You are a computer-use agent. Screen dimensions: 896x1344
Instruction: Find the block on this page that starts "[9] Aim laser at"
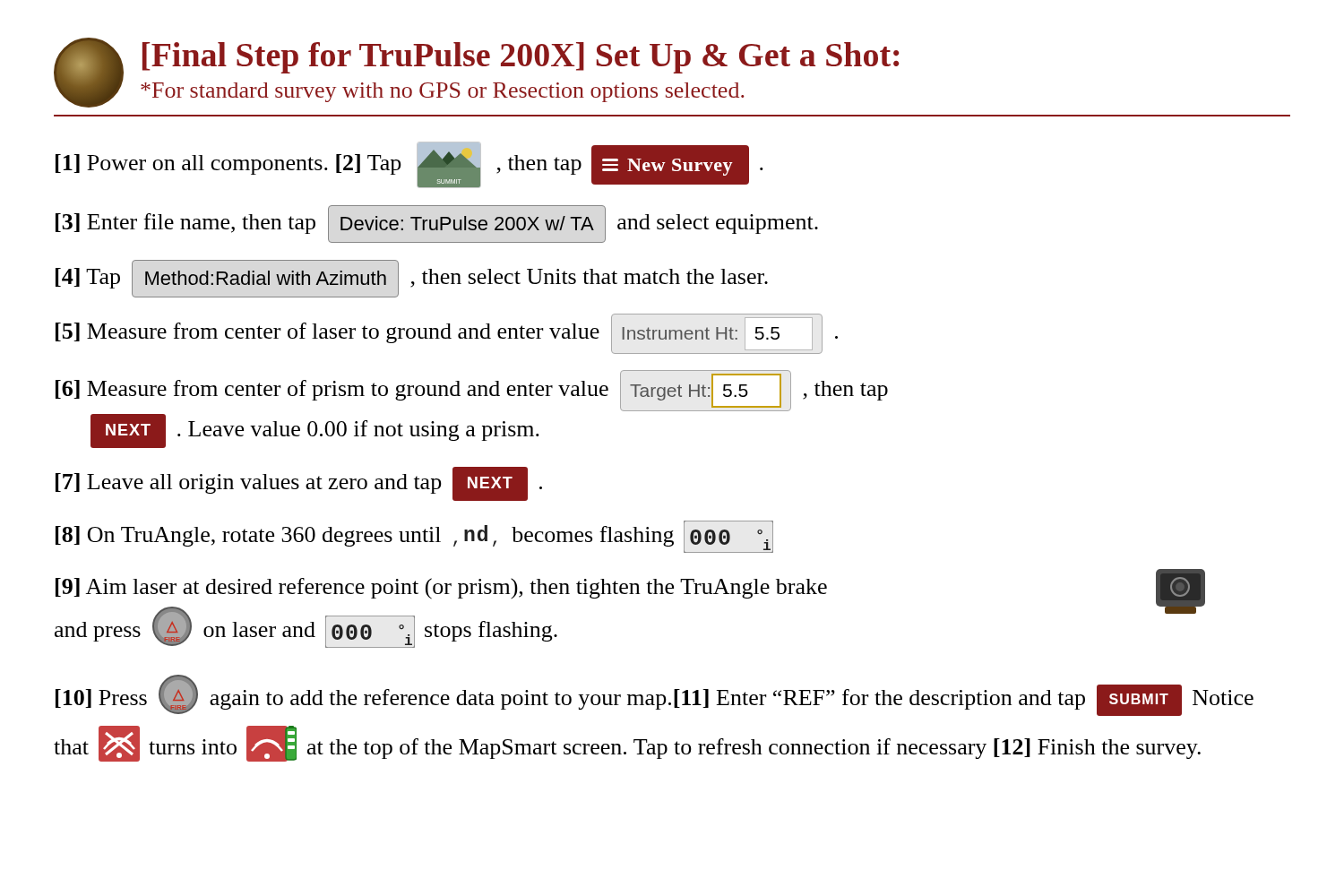pyautogui.click(x=636, y=614)
